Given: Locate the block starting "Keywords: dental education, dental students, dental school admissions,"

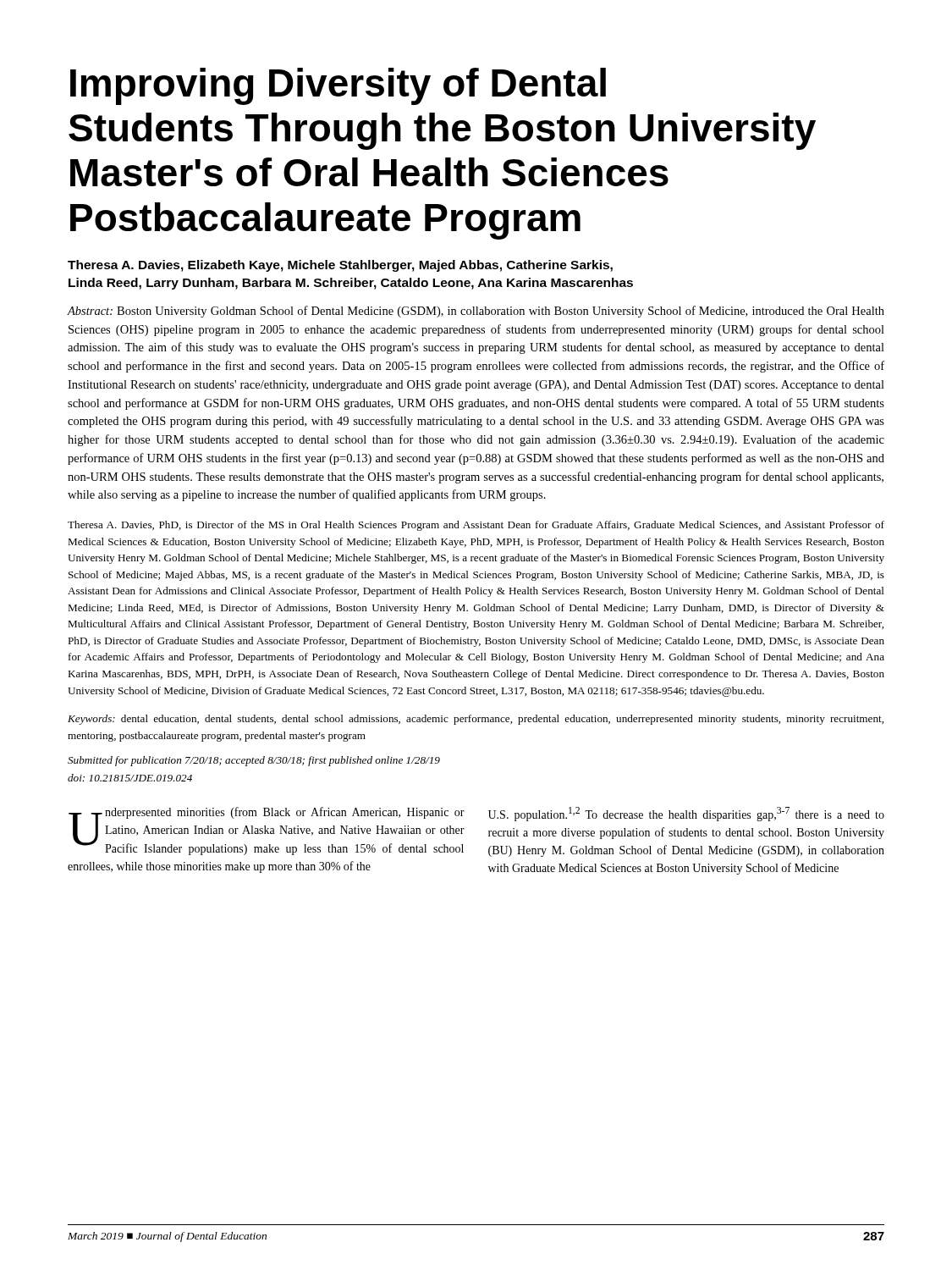Looking at the screenshot, I should click(476, 727).
